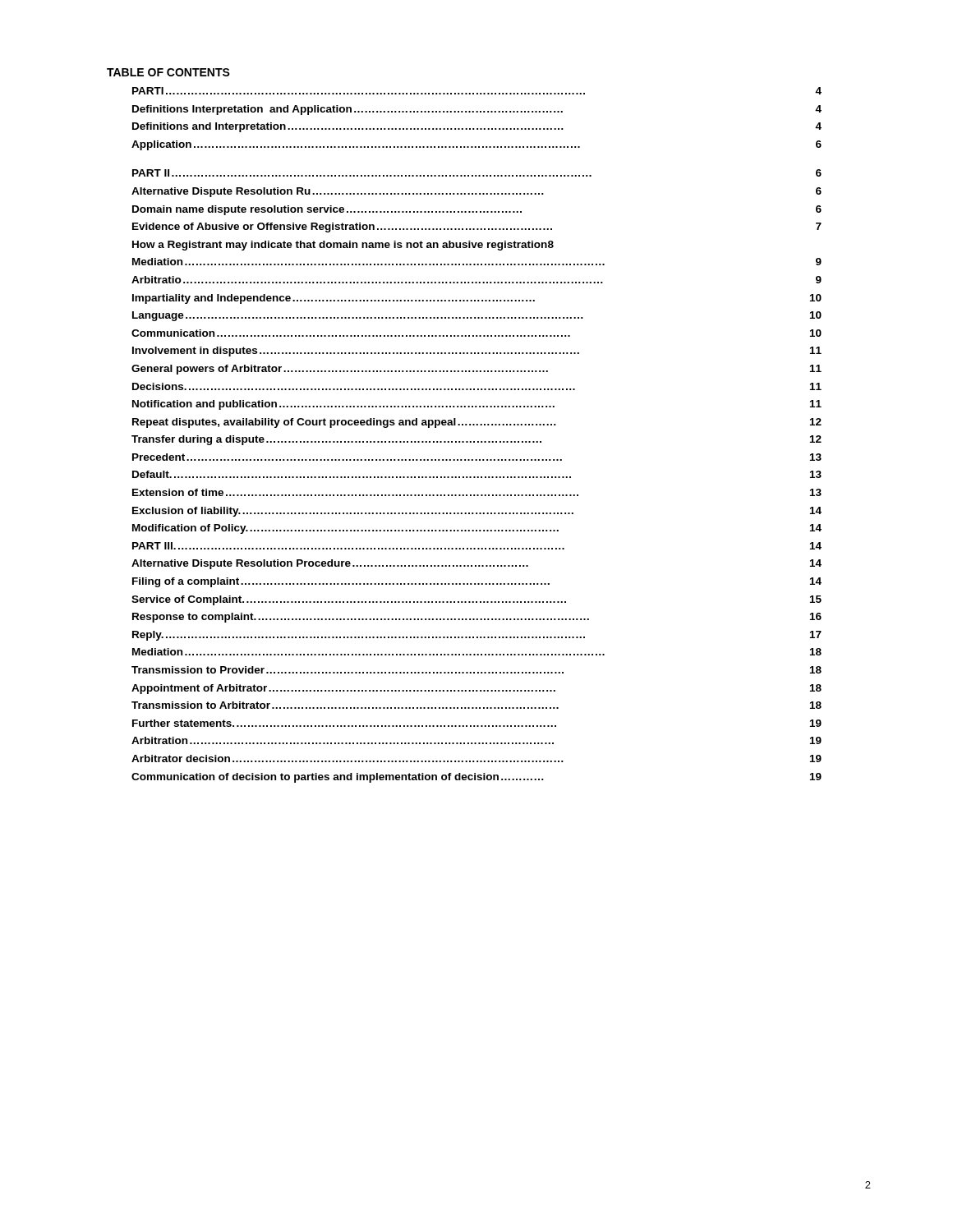953x1232 pixels.
Task: Locate the text block starting "Repeat disputes, availability"
Action: 476,422
